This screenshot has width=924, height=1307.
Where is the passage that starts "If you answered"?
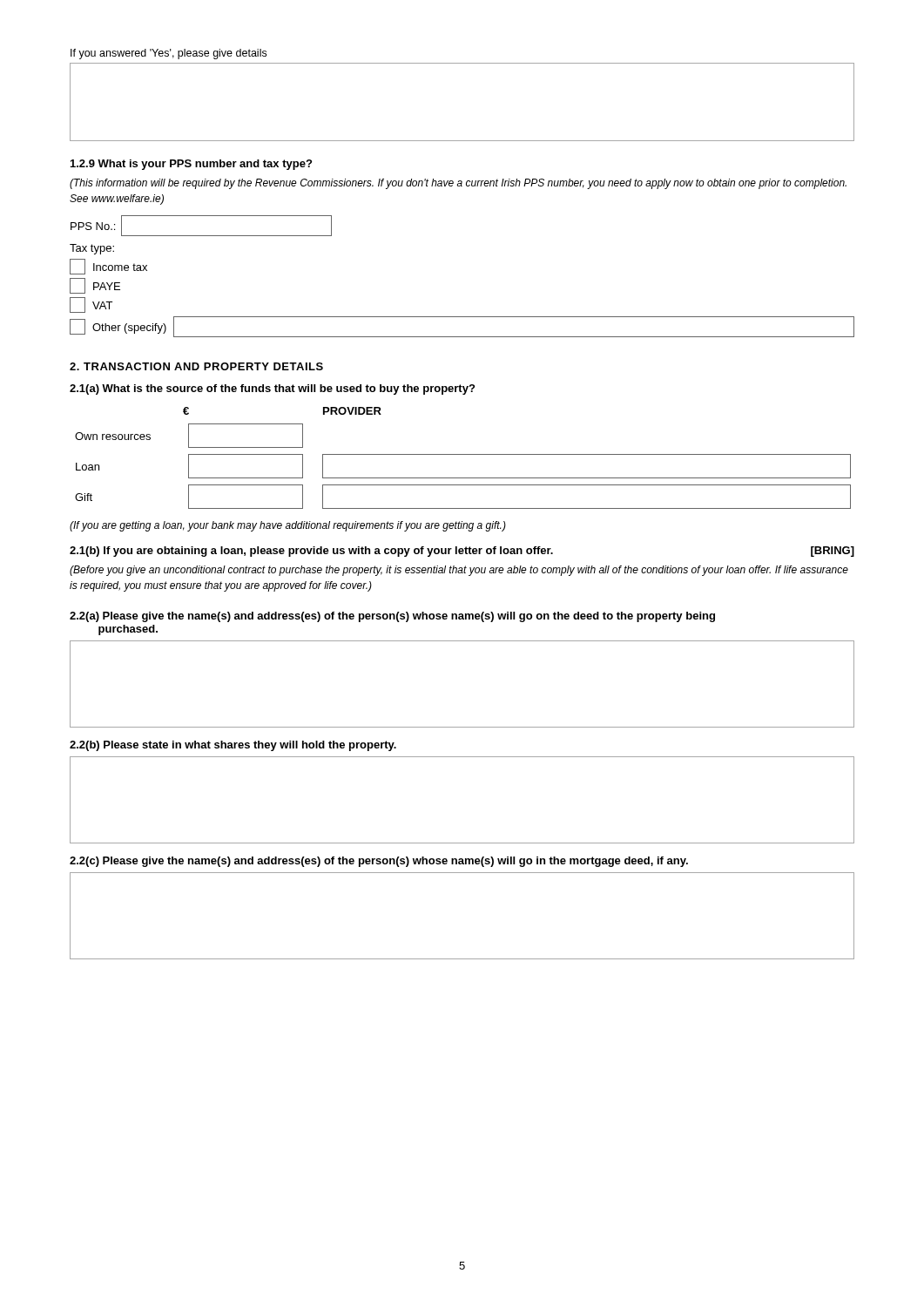(x=168, y=53)
